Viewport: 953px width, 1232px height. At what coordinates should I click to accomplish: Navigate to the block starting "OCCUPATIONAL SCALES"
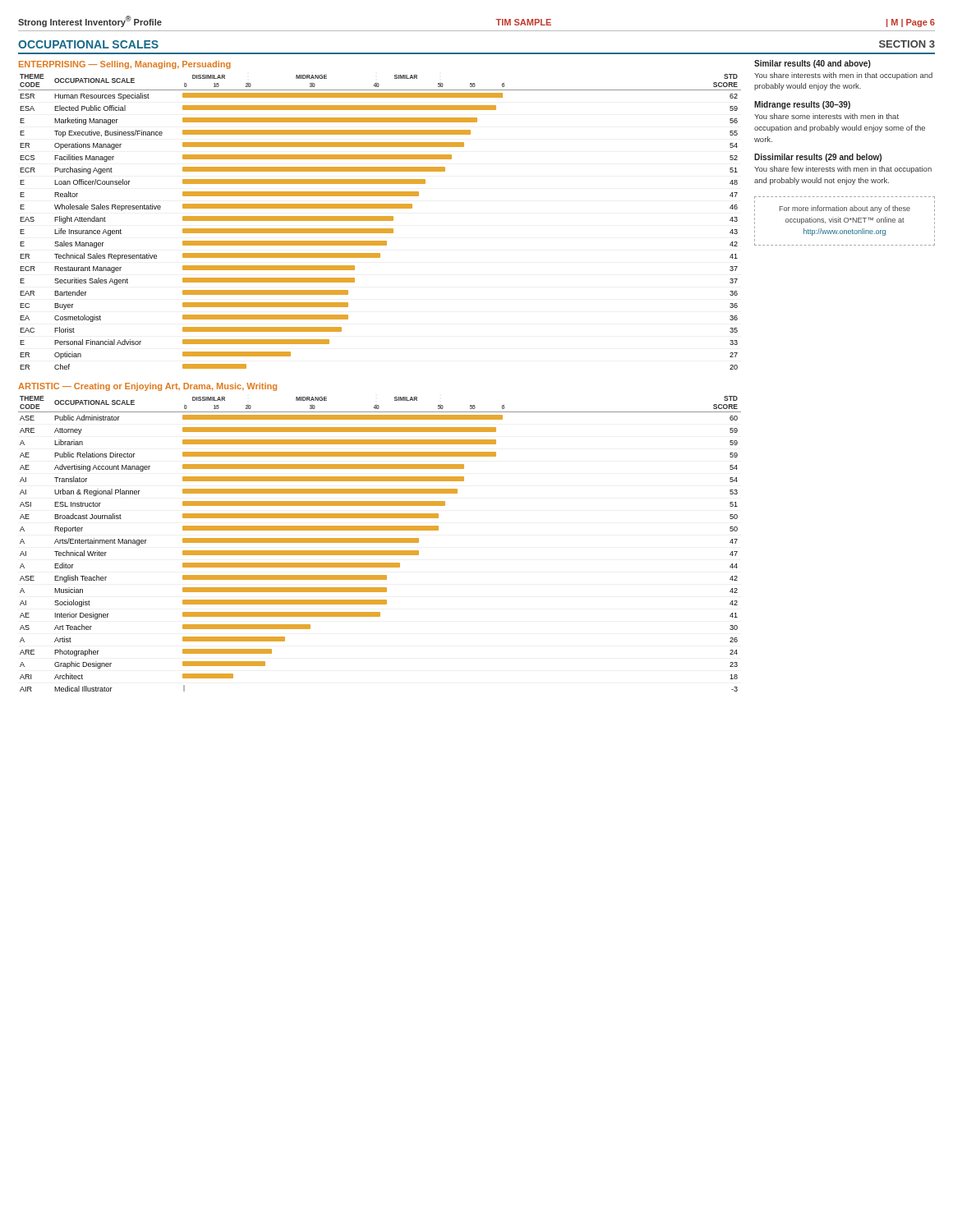coord(88,44)
